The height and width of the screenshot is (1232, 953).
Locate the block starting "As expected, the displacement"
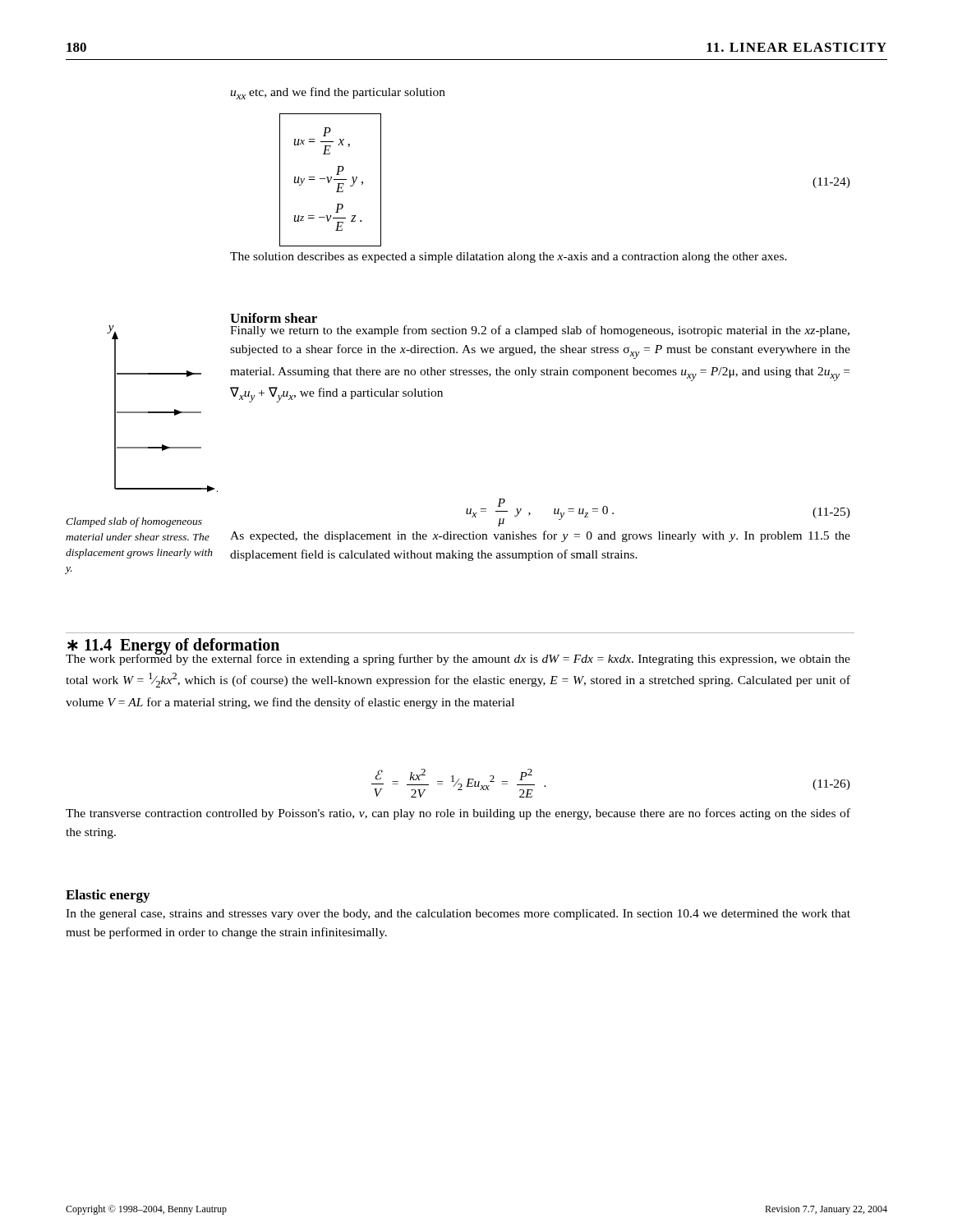[x=540, y=545]
